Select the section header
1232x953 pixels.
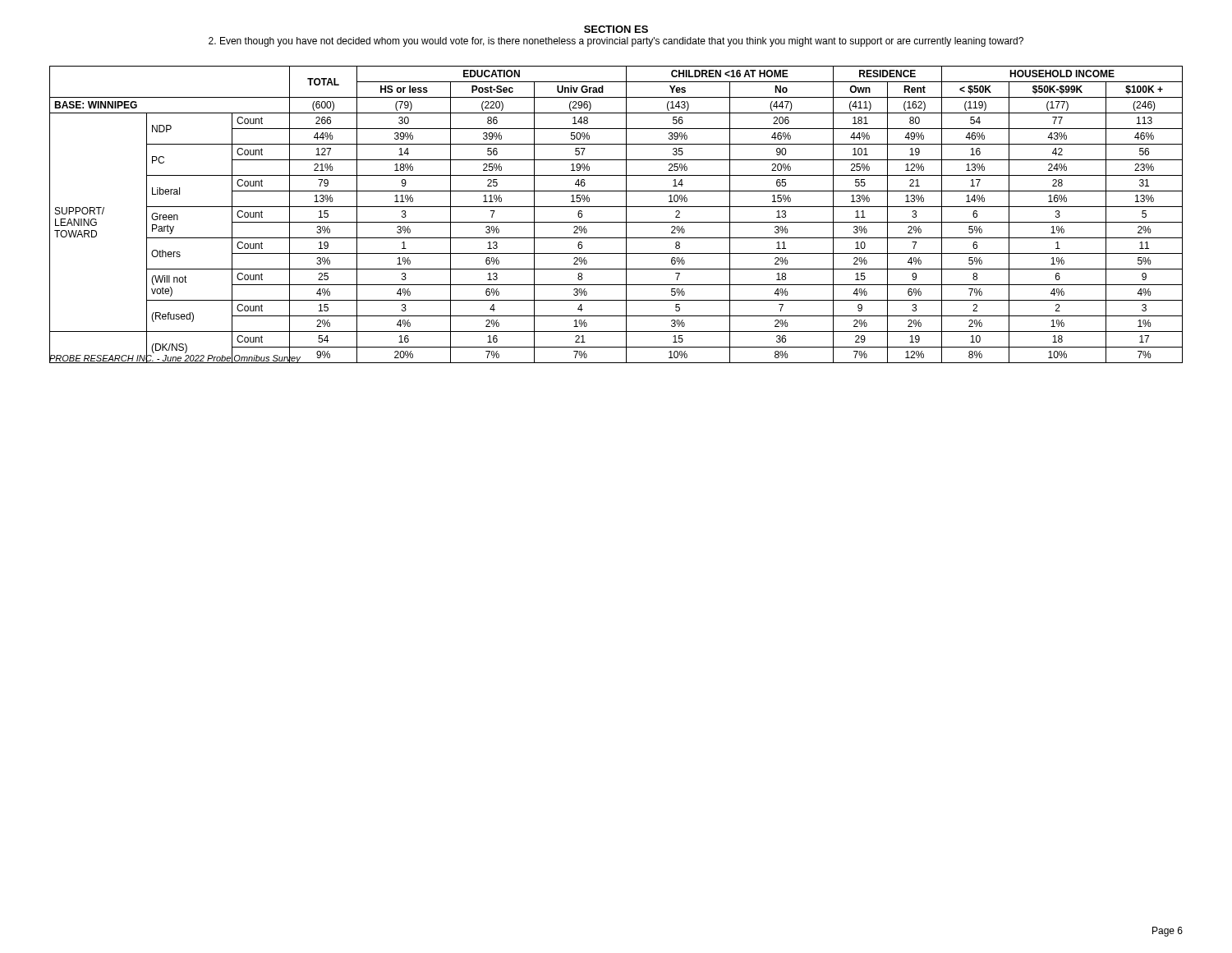pos(616,35)
